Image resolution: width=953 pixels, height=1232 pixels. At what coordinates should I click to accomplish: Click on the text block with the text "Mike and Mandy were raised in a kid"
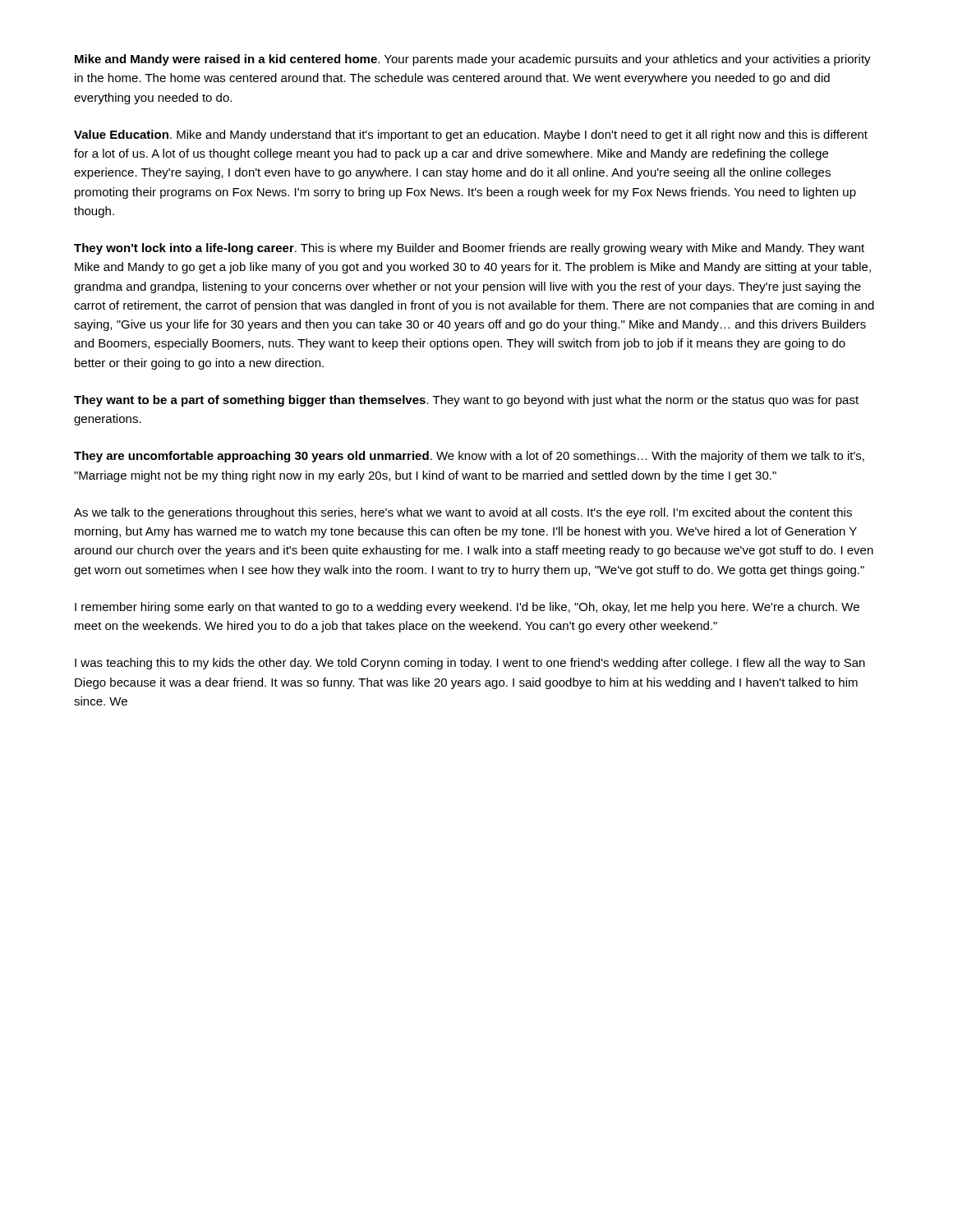click(472, 78)
